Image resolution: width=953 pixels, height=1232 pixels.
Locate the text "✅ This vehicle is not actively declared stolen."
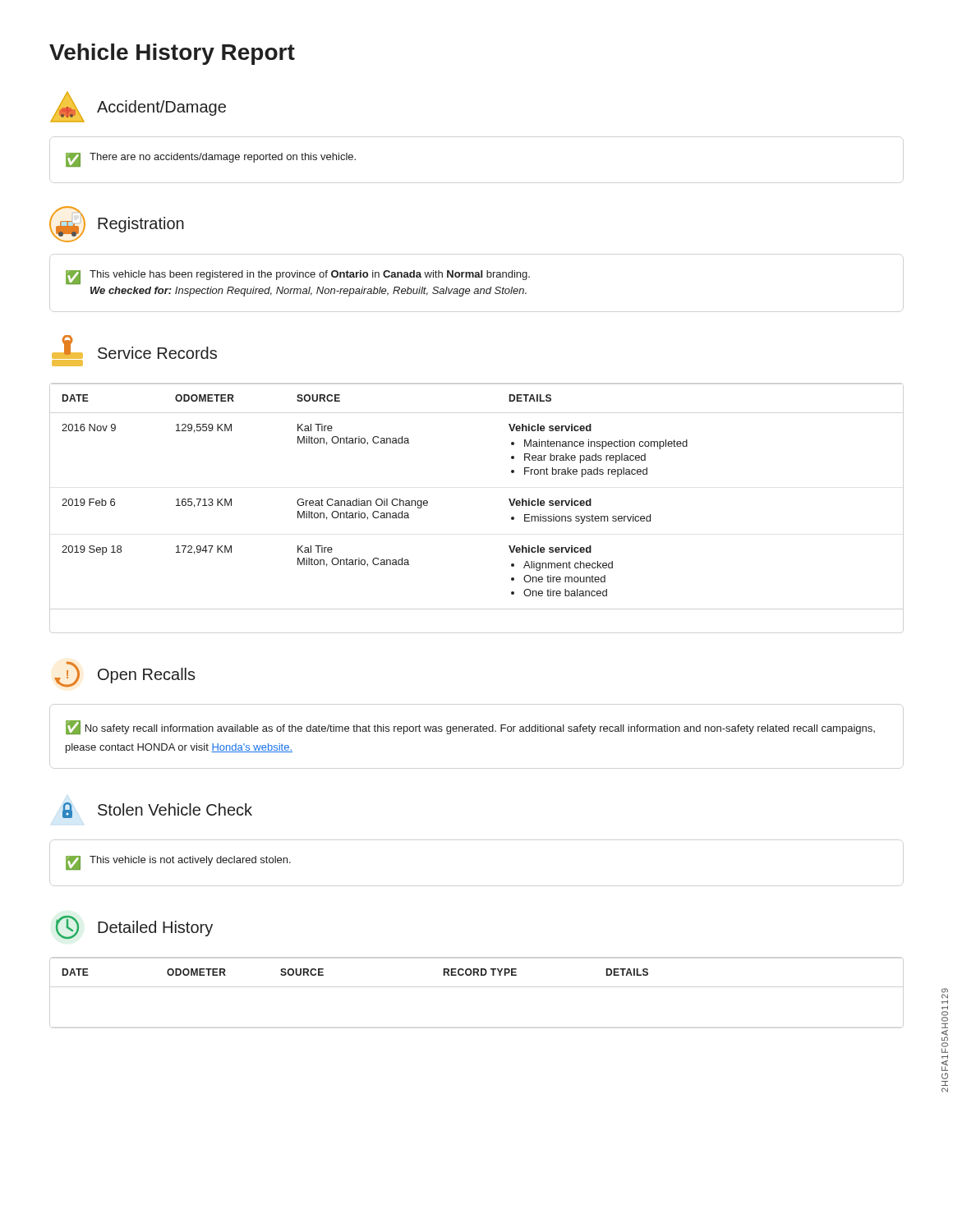(178, 863)
